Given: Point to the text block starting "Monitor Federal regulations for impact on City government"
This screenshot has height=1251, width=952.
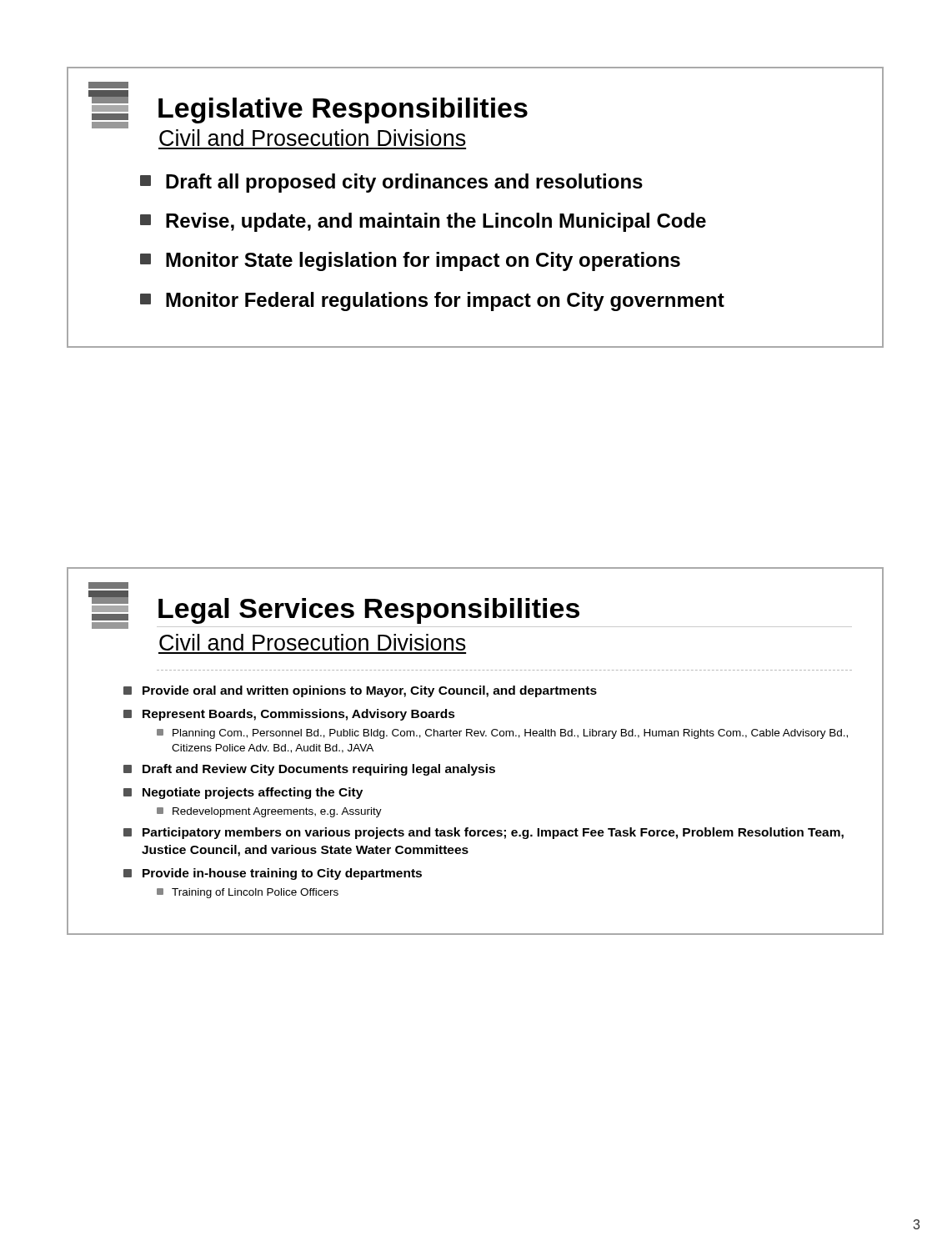Looking at the screenshot, I should click(432, 299).
